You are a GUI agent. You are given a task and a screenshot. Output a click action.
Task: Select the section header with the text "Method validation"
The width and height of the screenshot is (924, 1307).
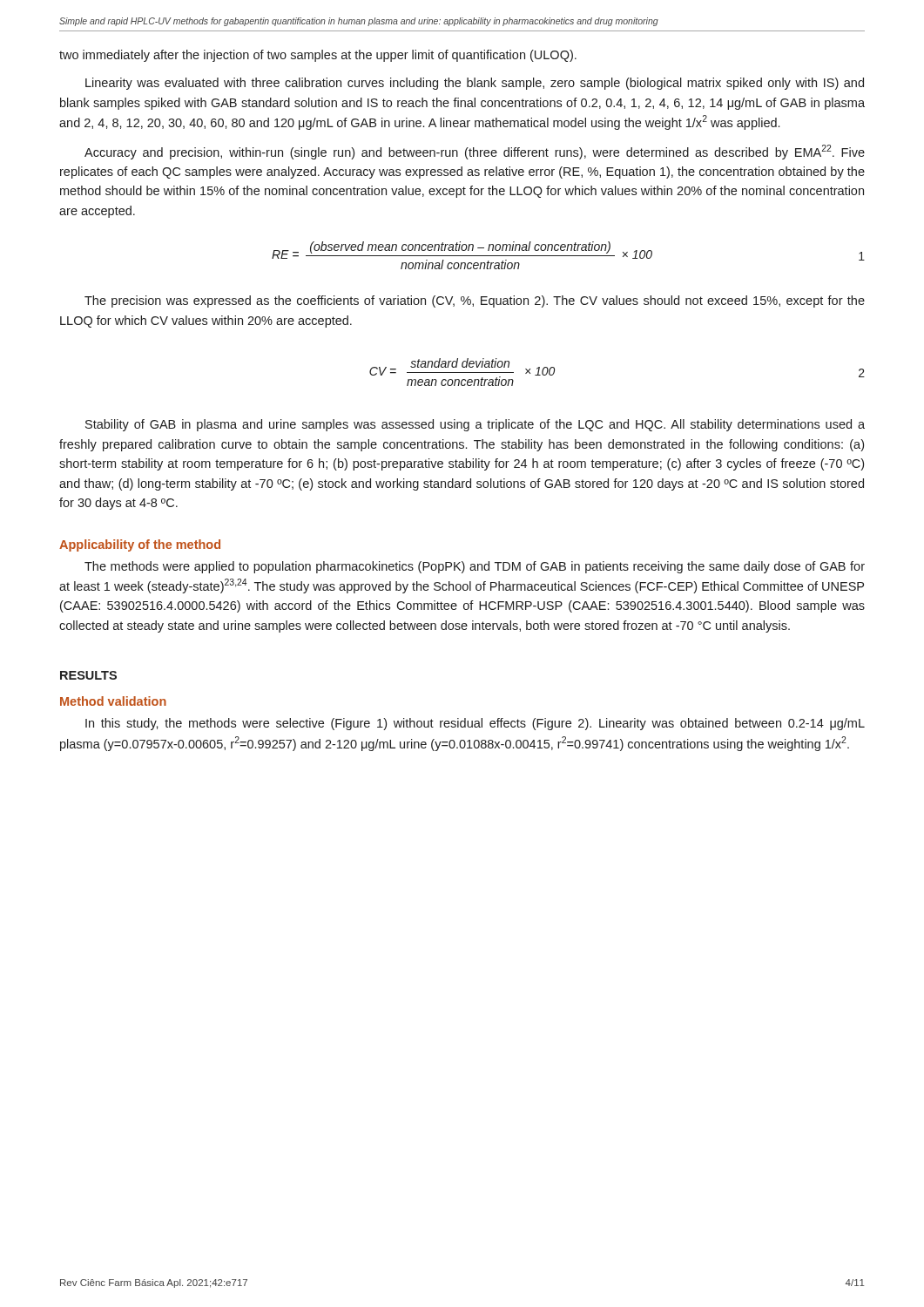113,702
